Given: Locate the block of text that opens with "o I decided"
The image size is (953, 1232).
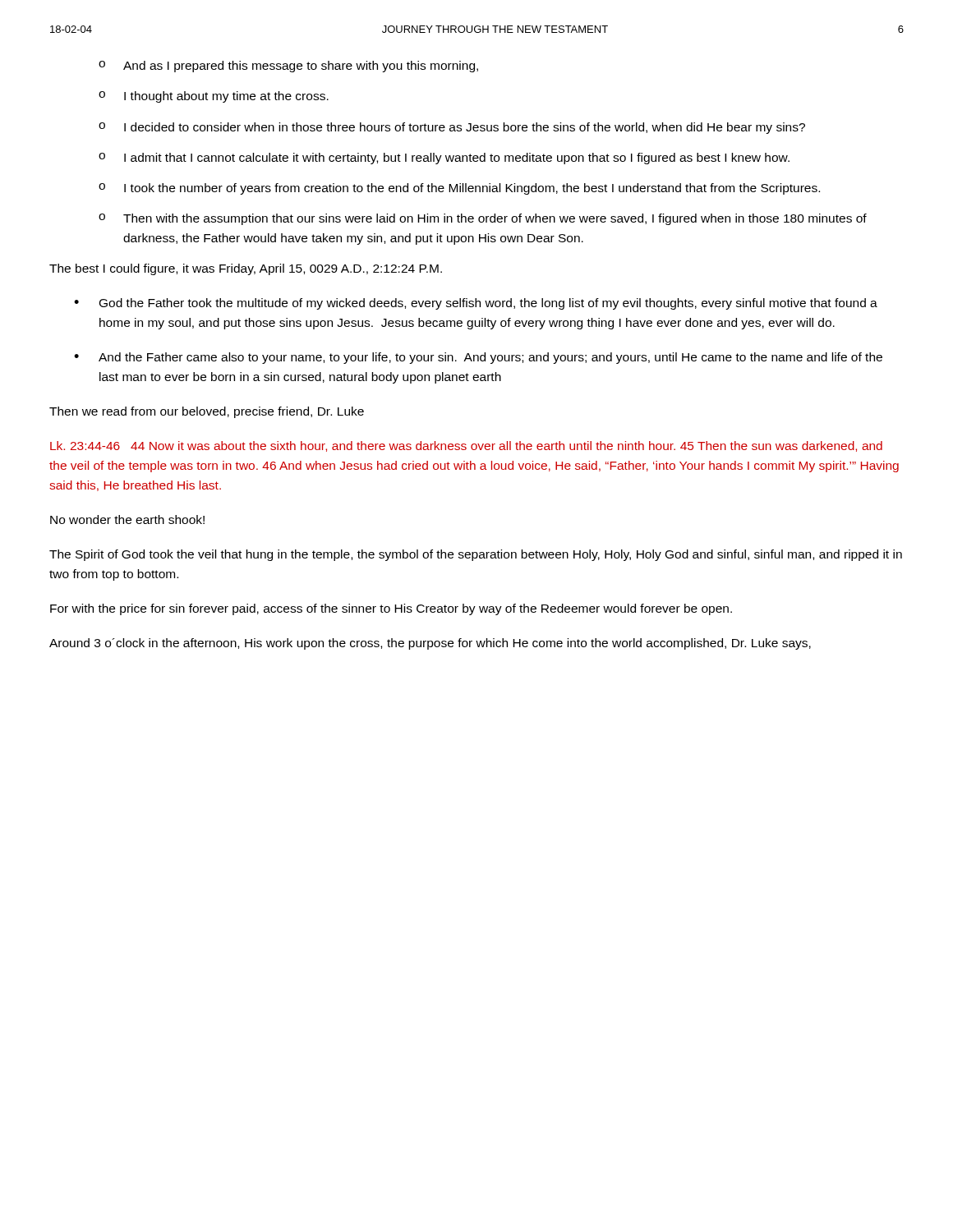Looking at the screenshot, I should click(x=501, y=127).
